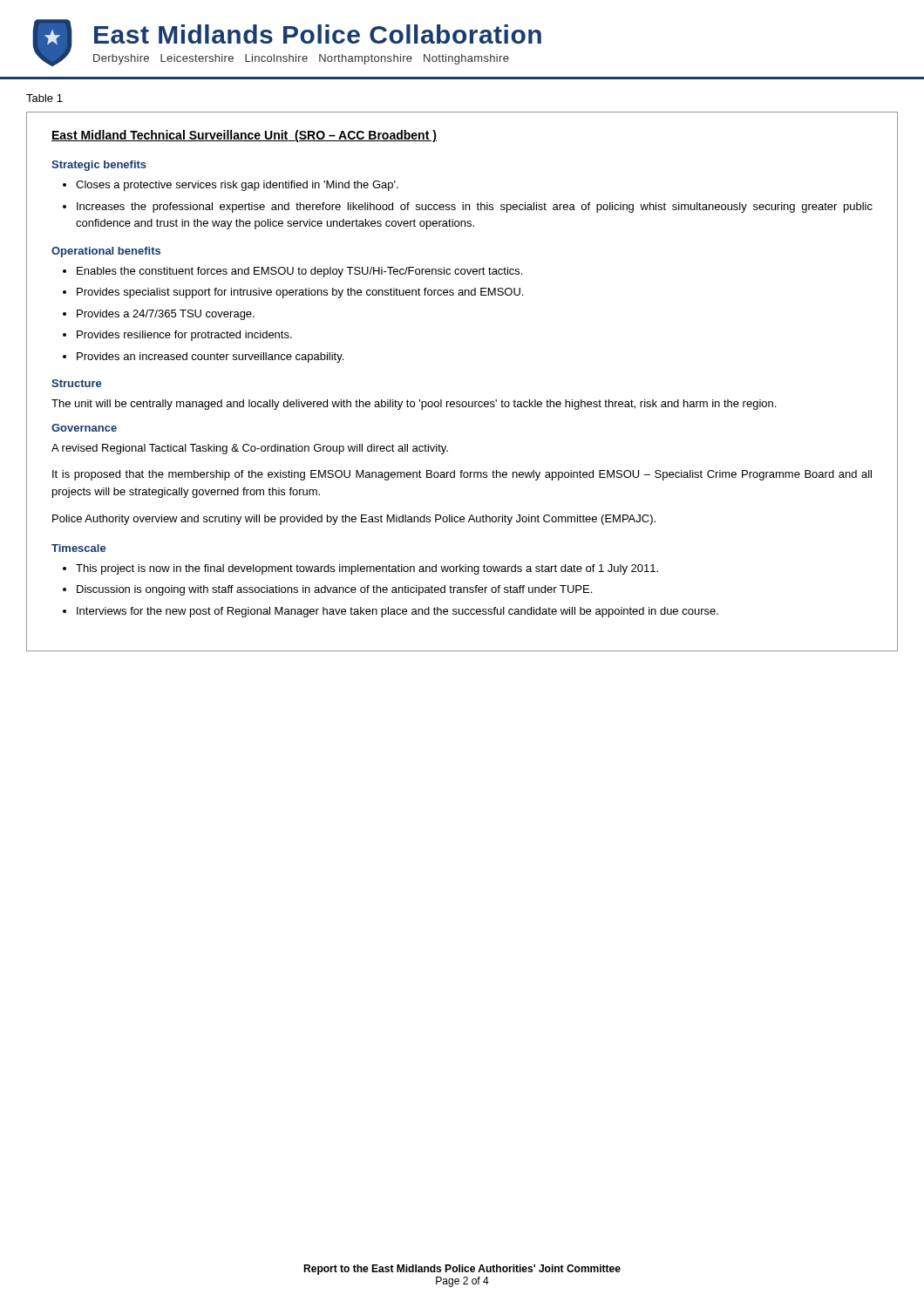Select the text block containing "A revised Regional"
The image size is (924, 1308).
(250, 448)
